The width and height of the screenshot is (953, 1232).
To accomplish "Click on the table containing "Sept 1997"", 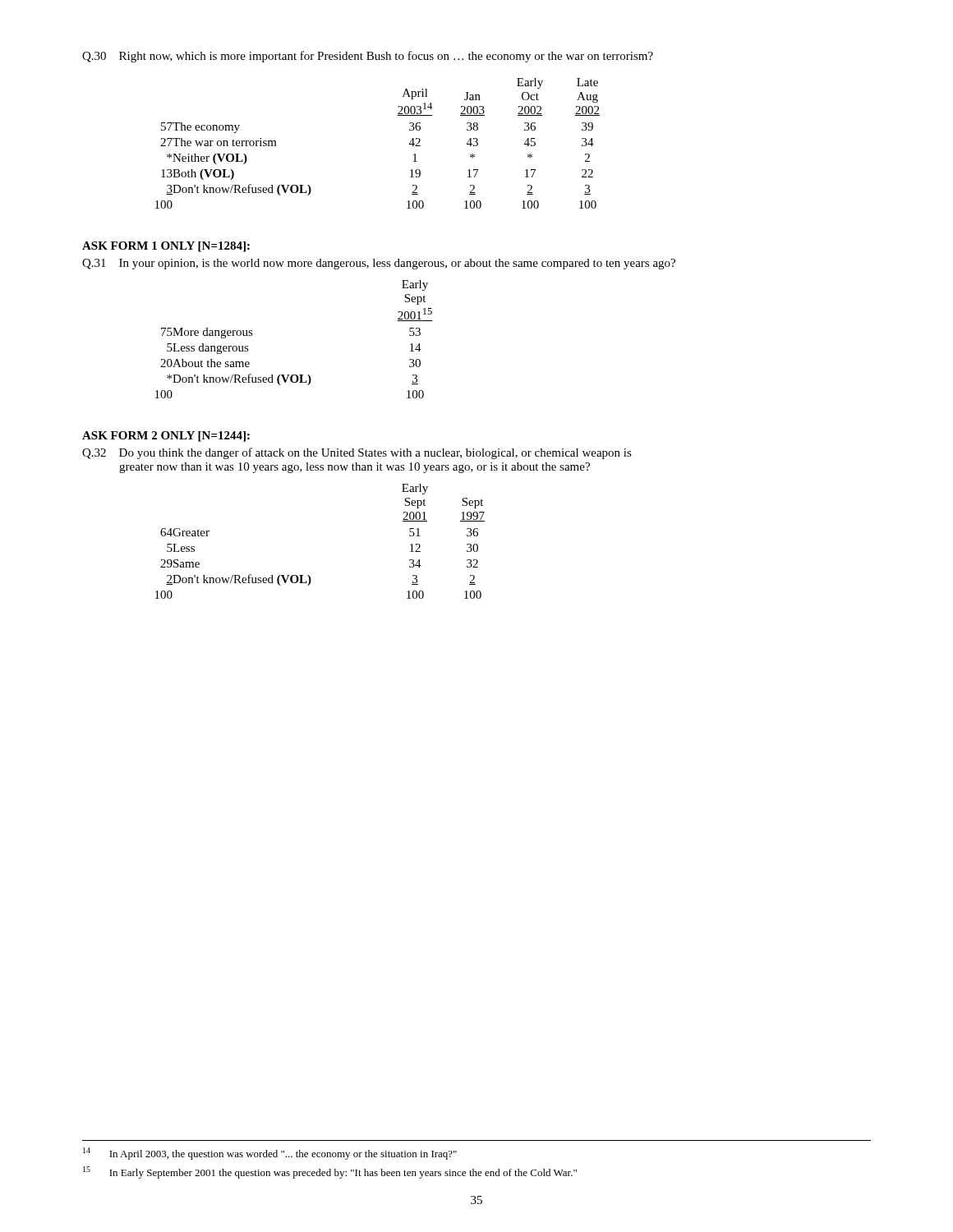I will tap(501, 542).
